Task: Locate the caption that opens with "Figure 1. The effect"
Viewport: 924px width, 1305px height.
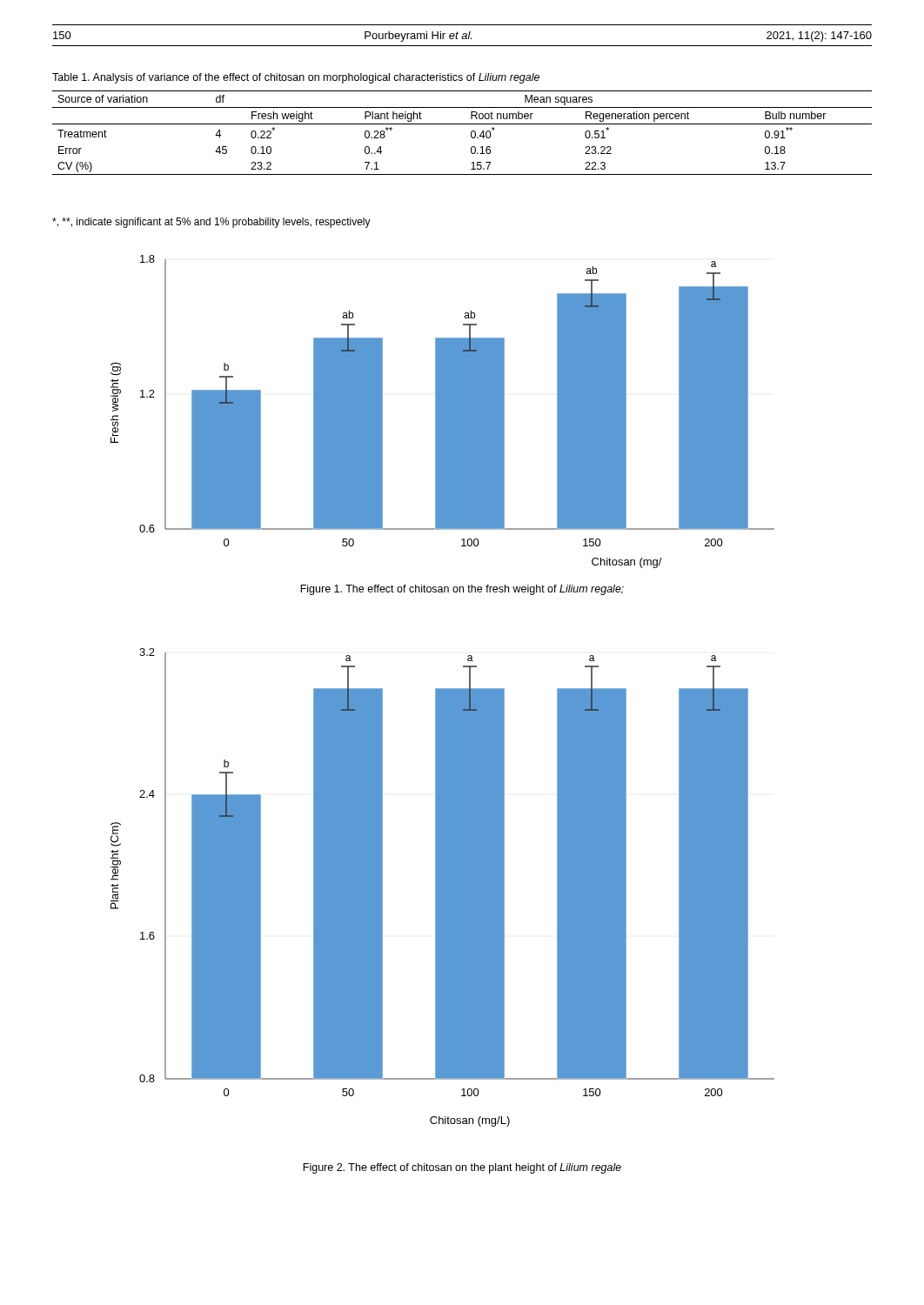Action: point(462,589)
